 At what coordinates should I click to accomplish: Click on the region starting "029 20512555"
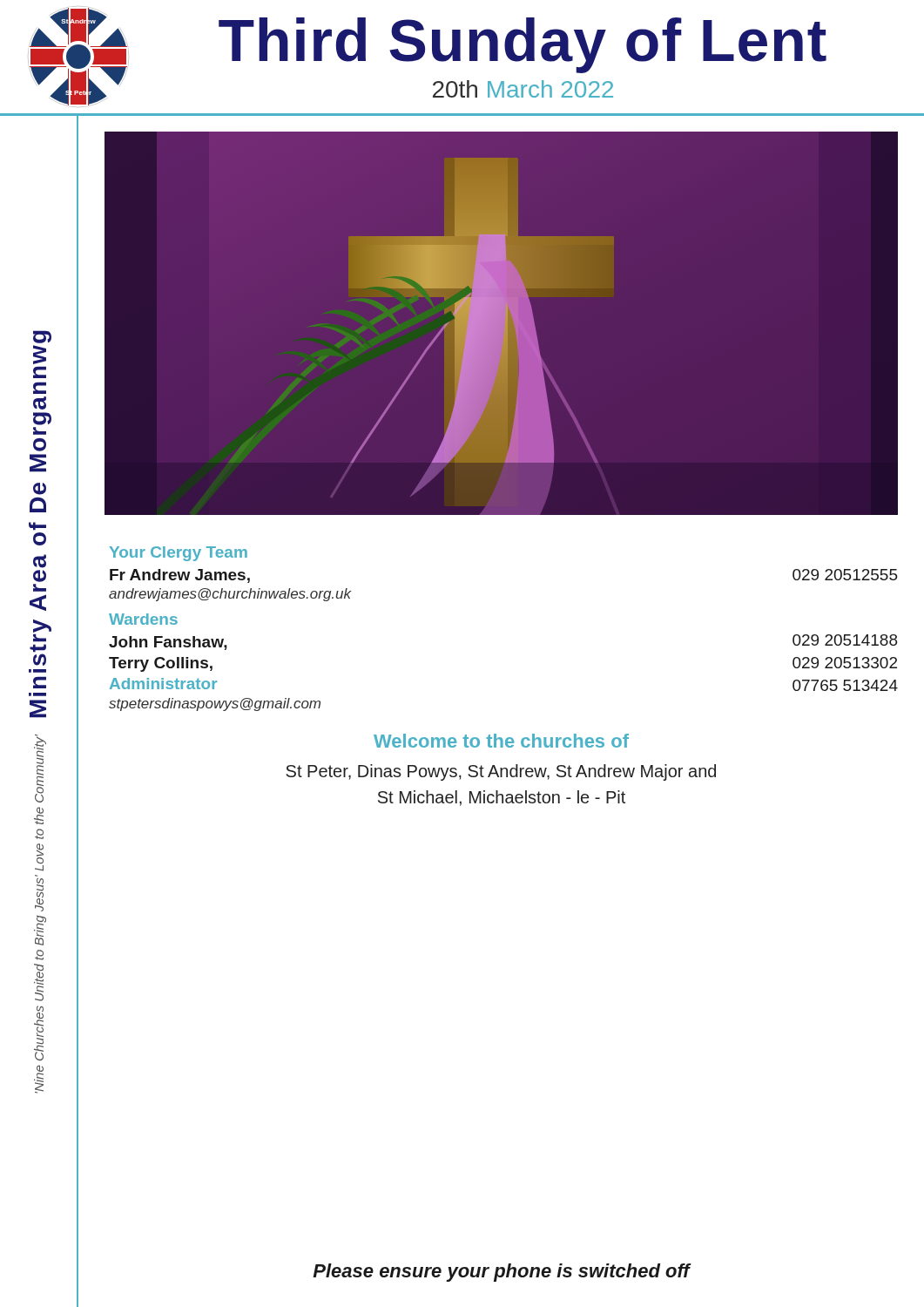tap(845, 575)
